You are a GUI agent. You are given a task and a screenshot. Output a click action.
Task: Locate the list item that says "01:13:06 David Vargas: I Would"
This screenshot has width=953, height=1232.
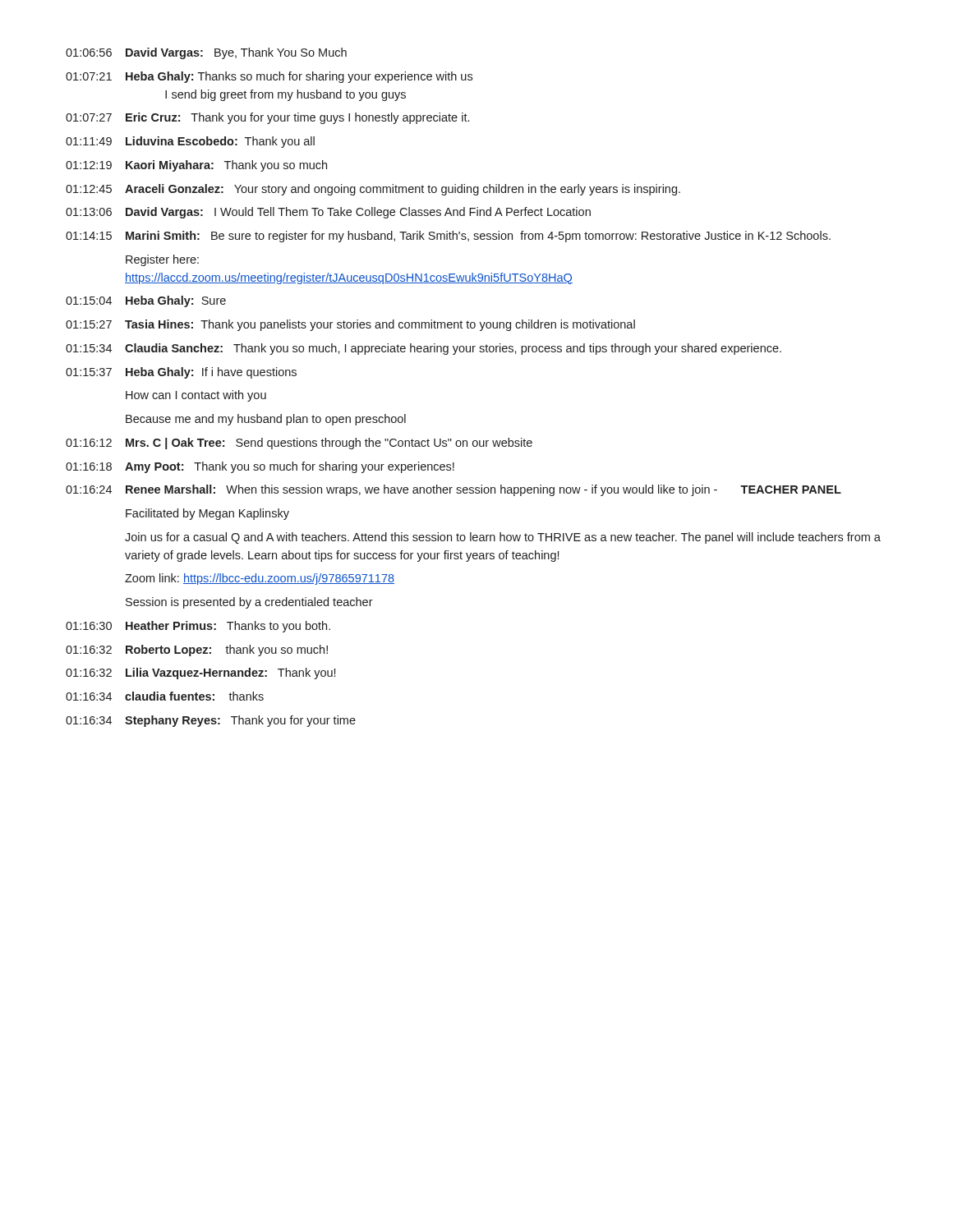(x=476, y=213)
